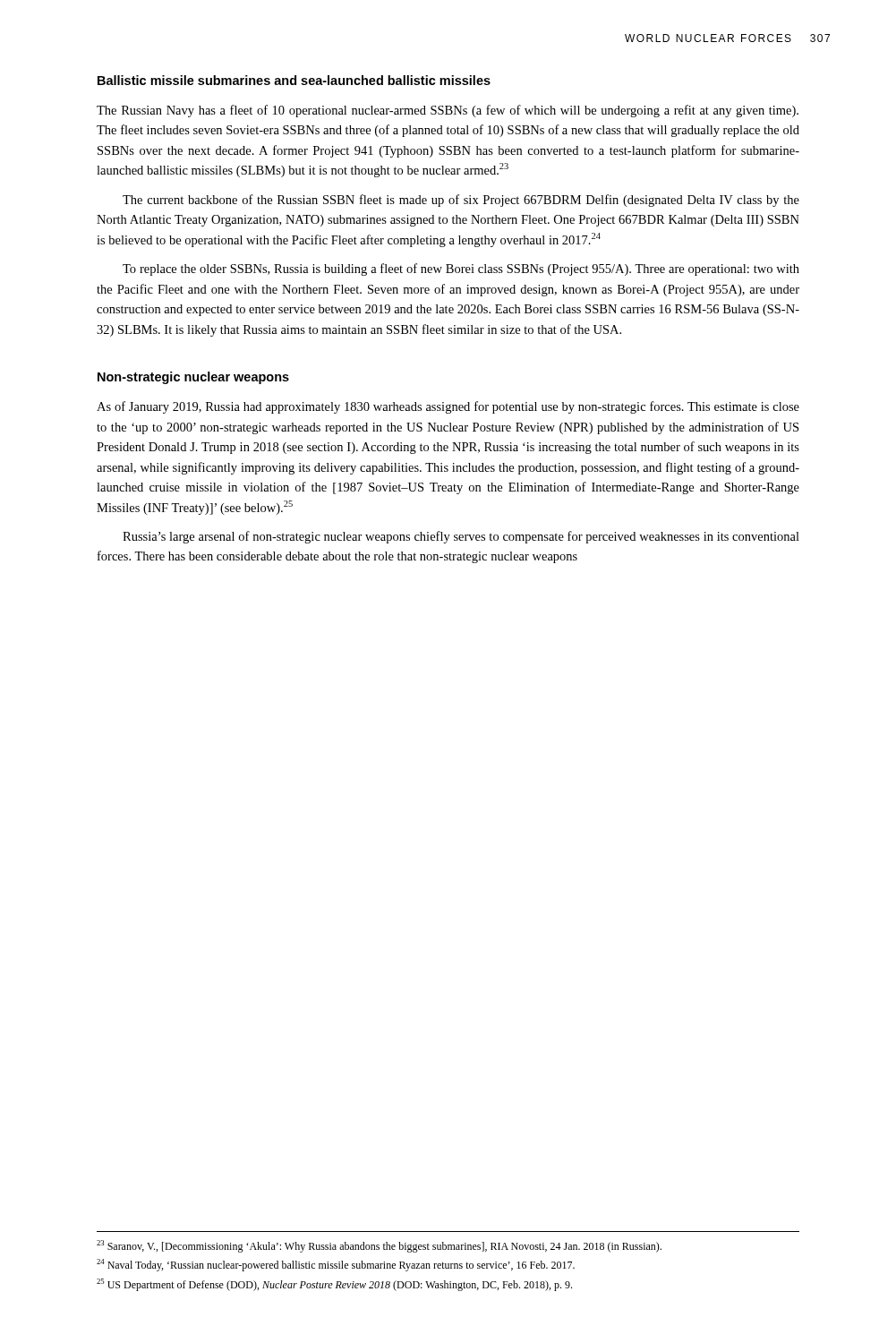Image resolution: width=896 pixels, height=1343 pixels.
Task: Click on the text block with the text "Russia’s large arsenal of non-strategic nuclear weapons"
Action: [448, 546]
